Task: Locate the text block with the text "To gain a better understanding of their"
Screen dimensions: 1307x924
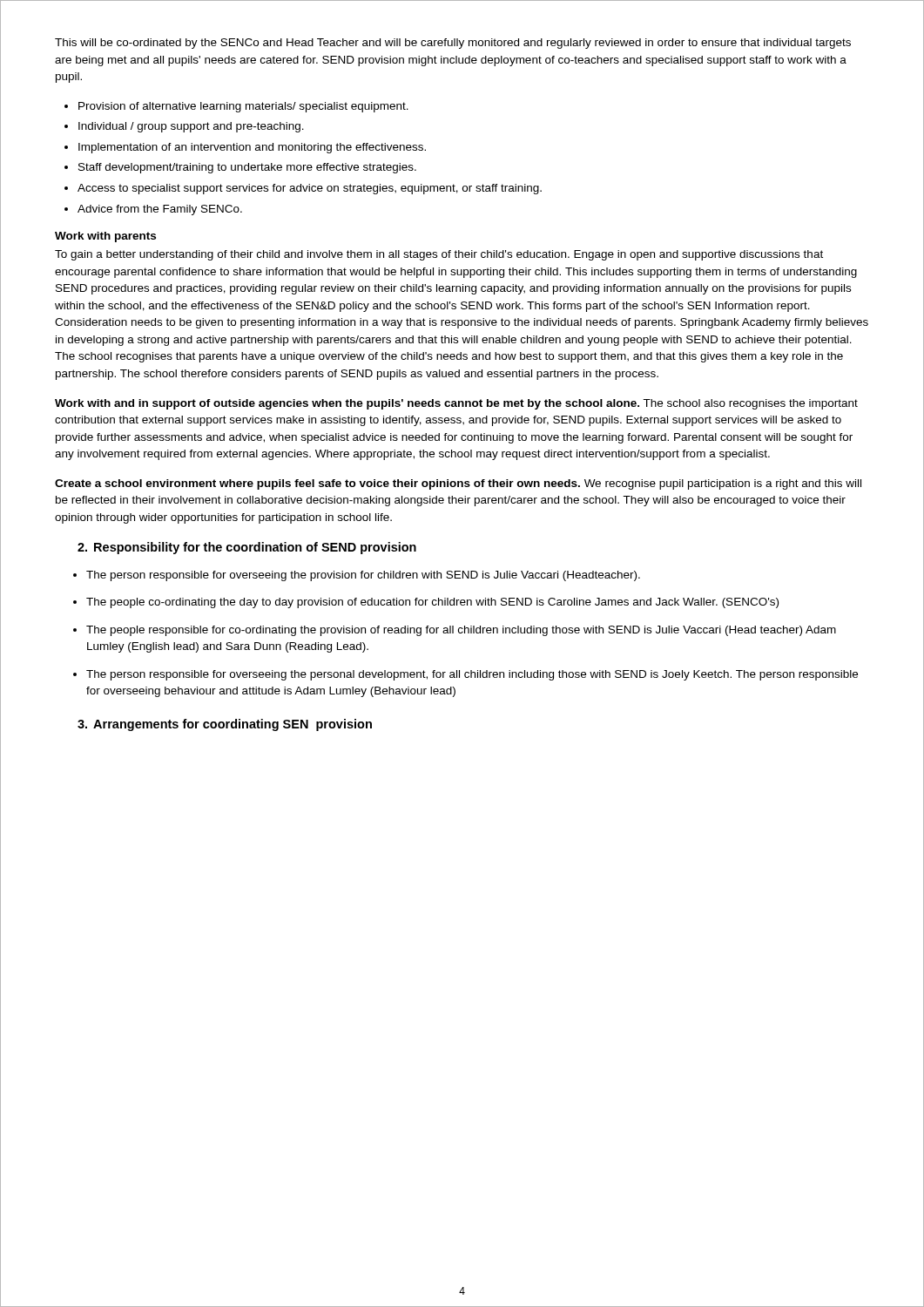Action: coord(462,314)
